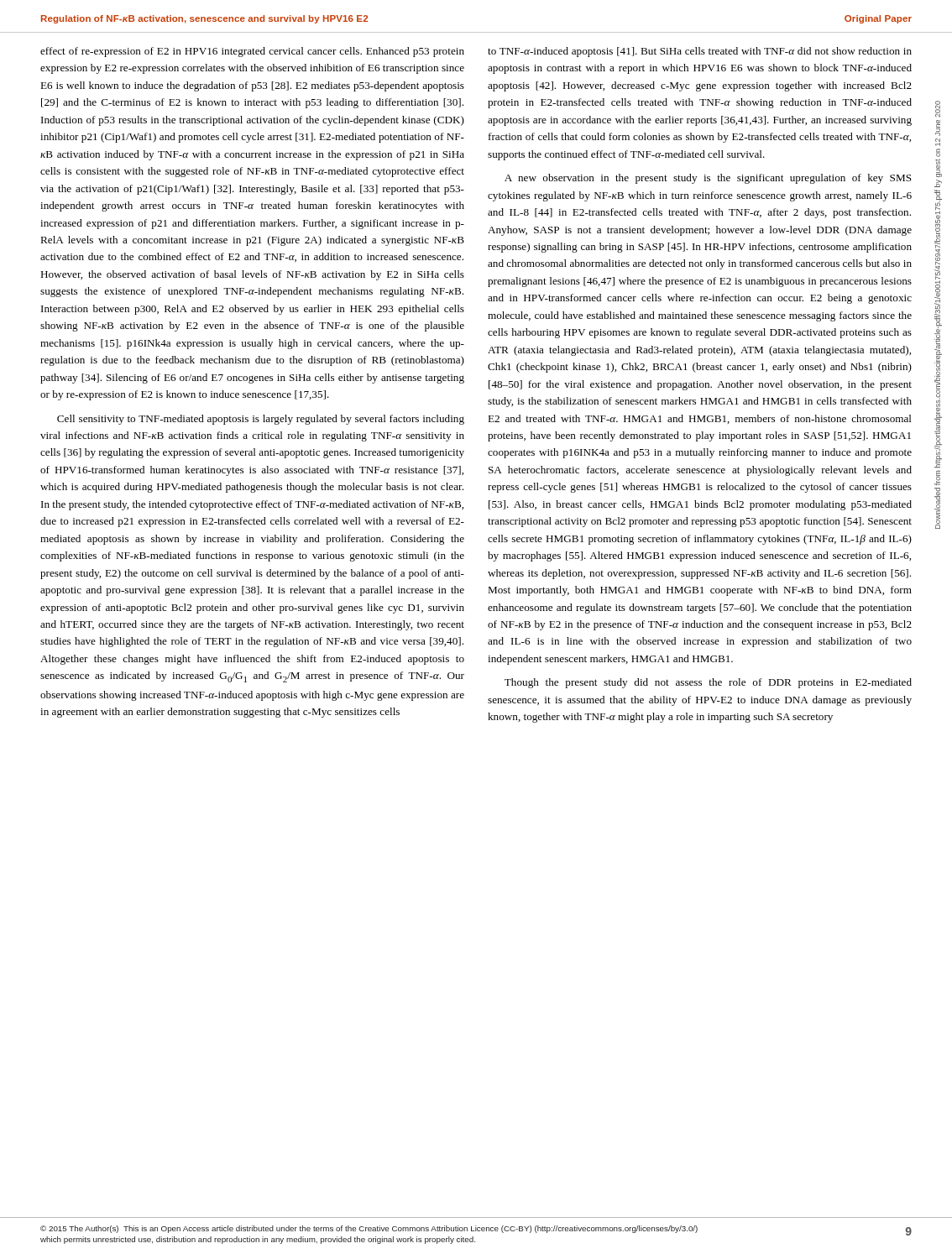Image resolution: width=952 pixels, height=1259 pixels.
Task: Select the passage starting "effect of re-expression"
Action: (x=252, y=382)
